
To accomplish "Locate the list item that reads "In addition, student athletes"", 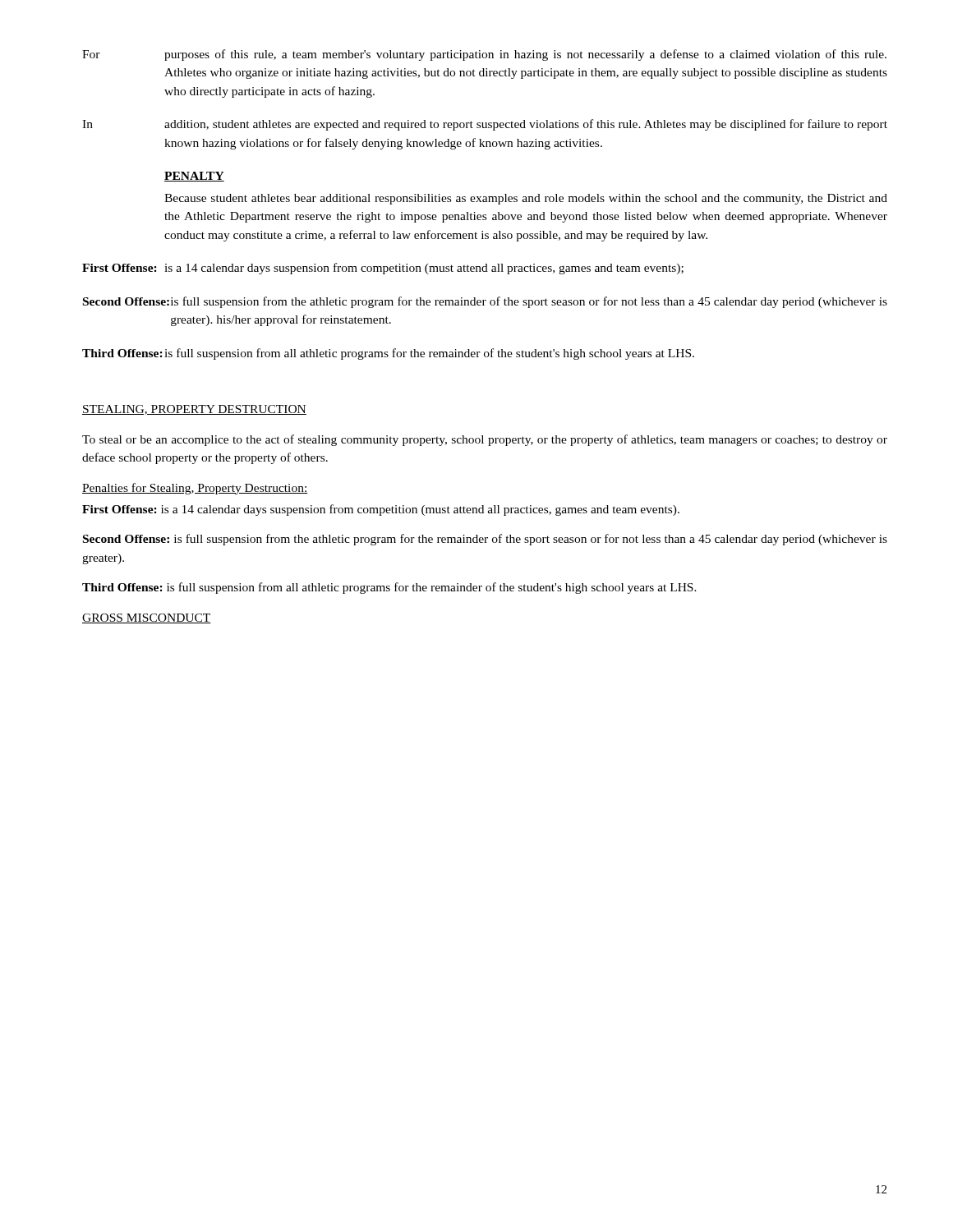I will pos(485,134).
